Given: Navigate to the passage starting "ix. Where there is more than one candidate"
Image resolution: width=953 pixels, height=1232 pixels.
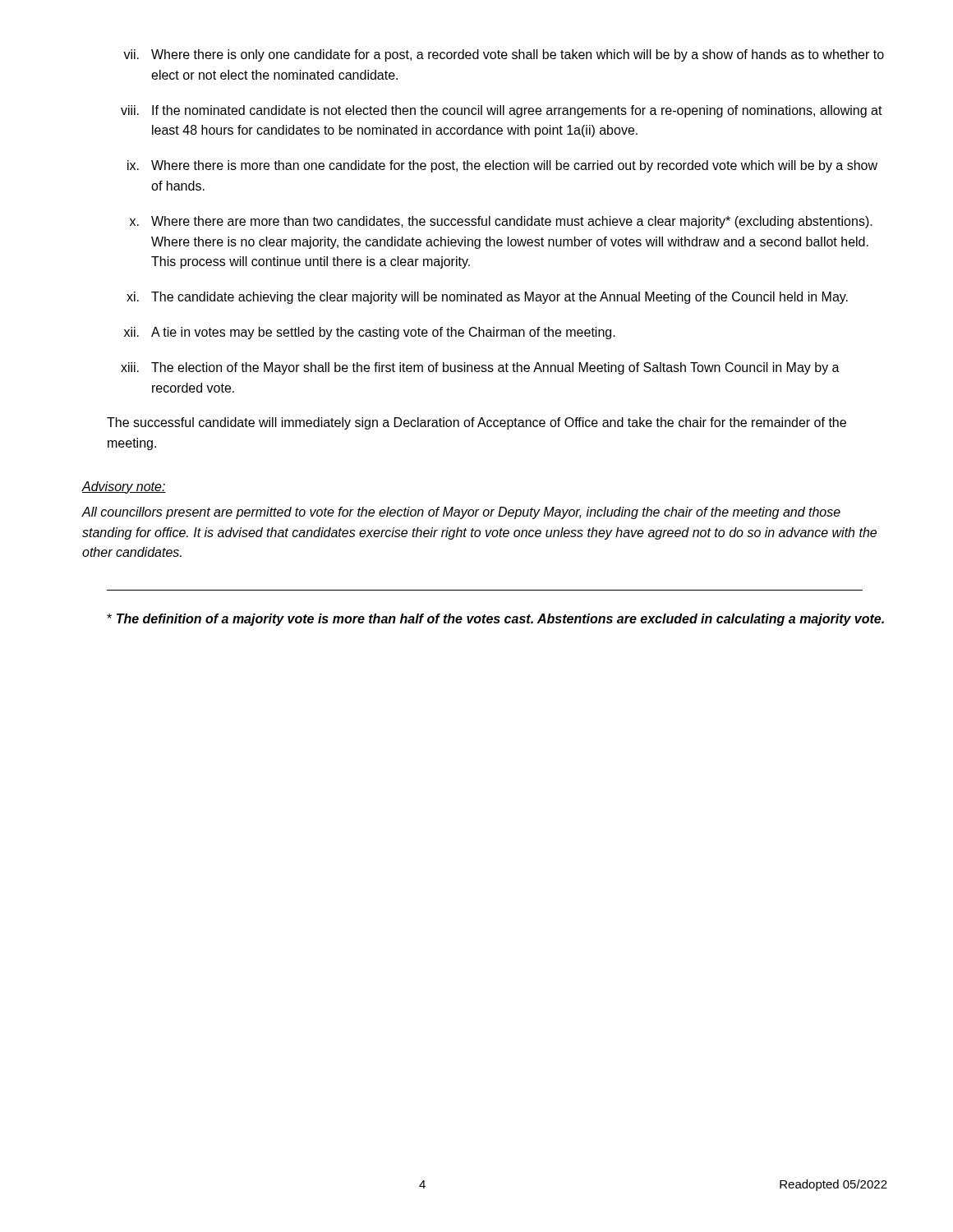Looking at the screenshot, I should (x=485, y=177).
